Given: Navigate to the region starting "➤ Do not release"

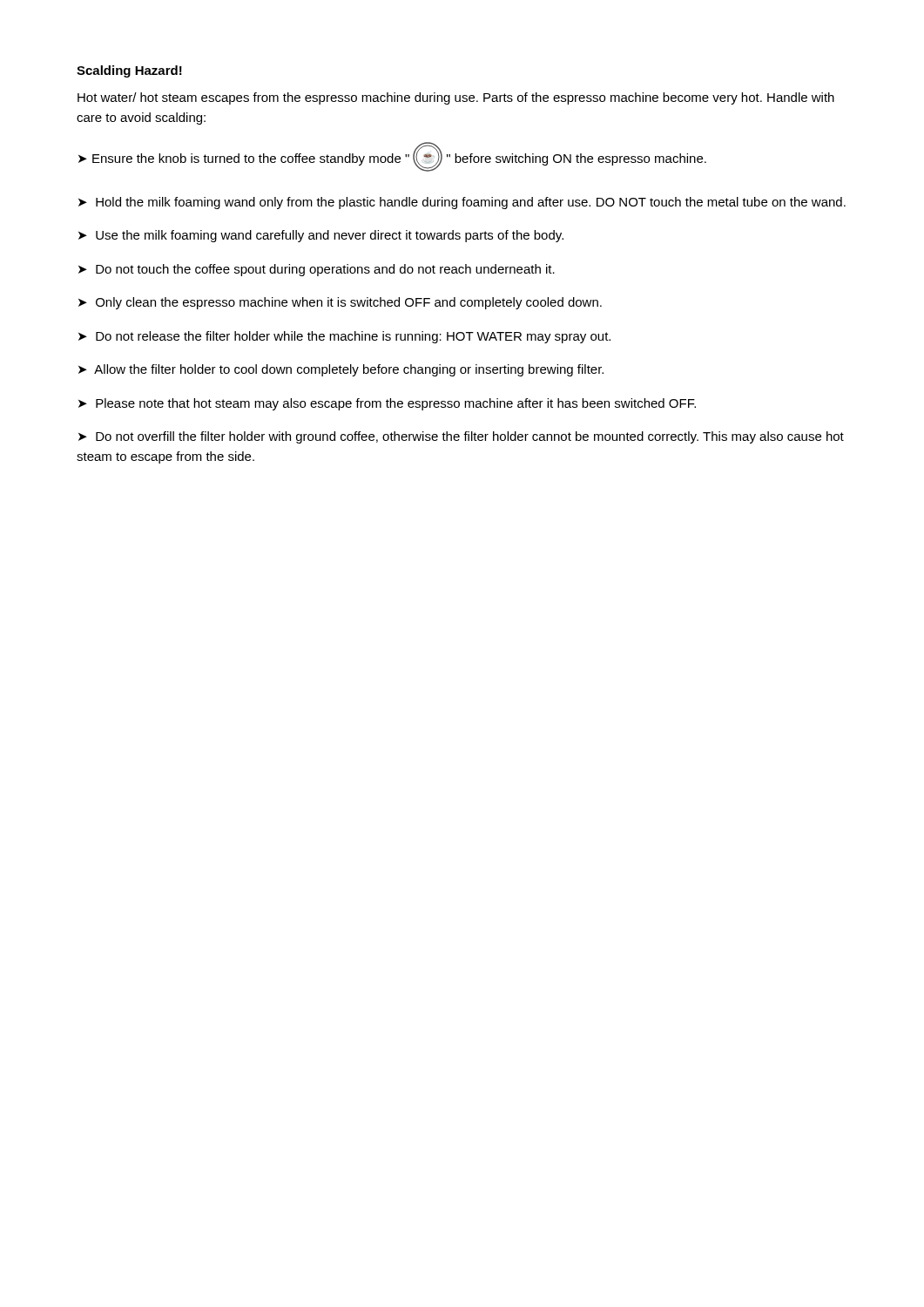Looking at the screenshot, I should coord(344,335).
